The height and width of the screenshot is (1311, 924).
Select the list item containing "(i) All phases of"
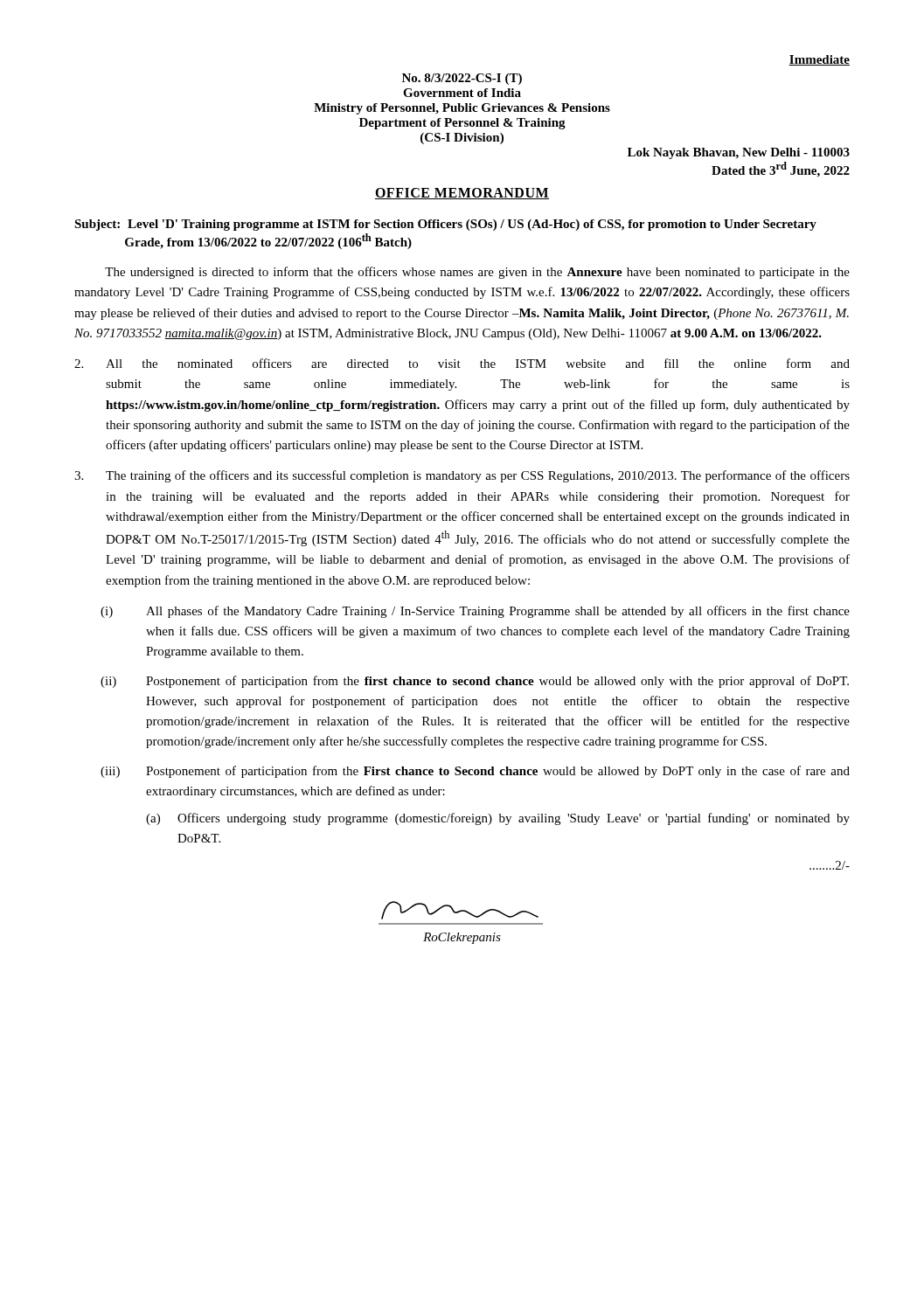tap(462, 632)
